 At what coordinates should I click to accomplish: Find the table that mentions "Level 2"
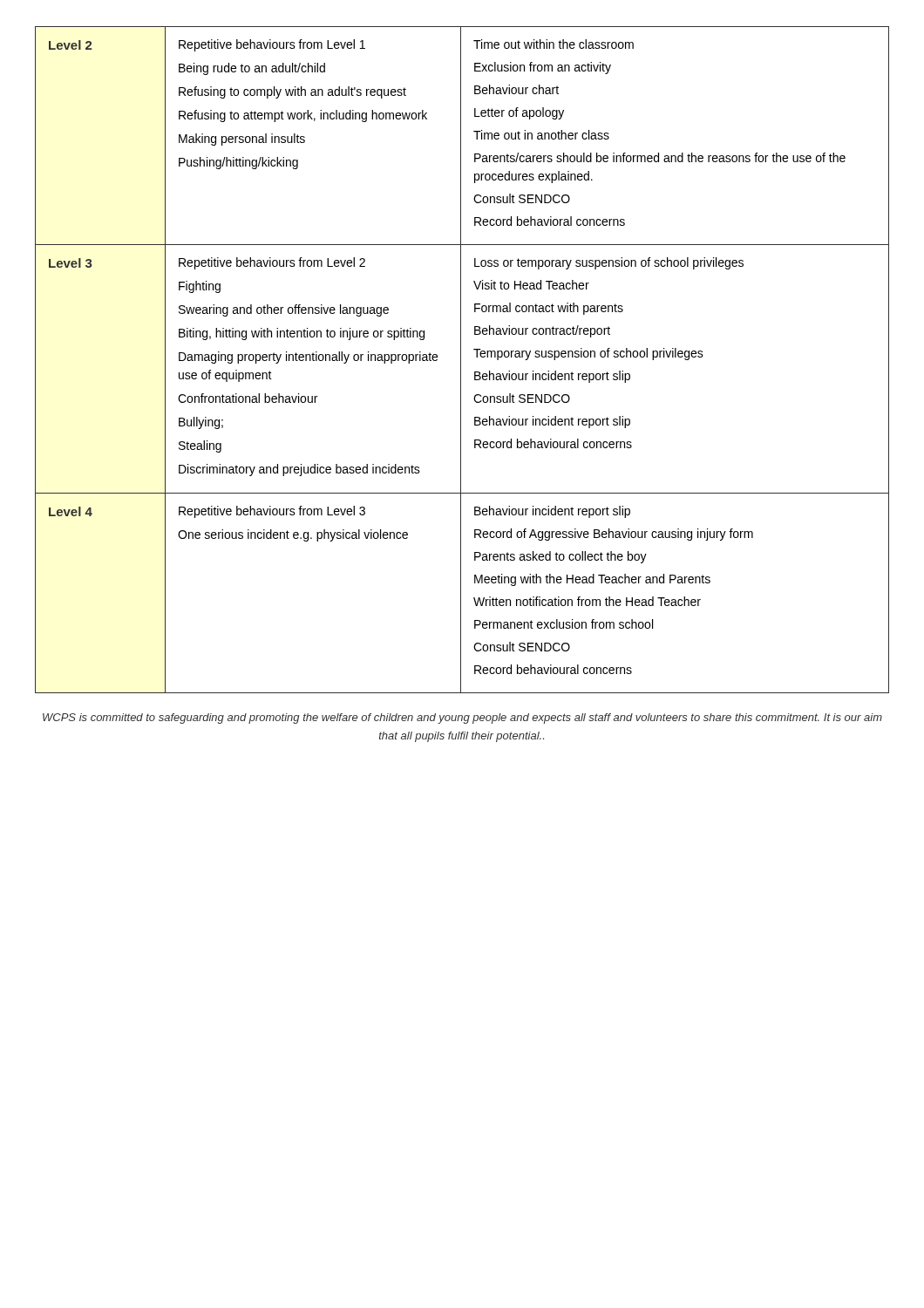462,360
